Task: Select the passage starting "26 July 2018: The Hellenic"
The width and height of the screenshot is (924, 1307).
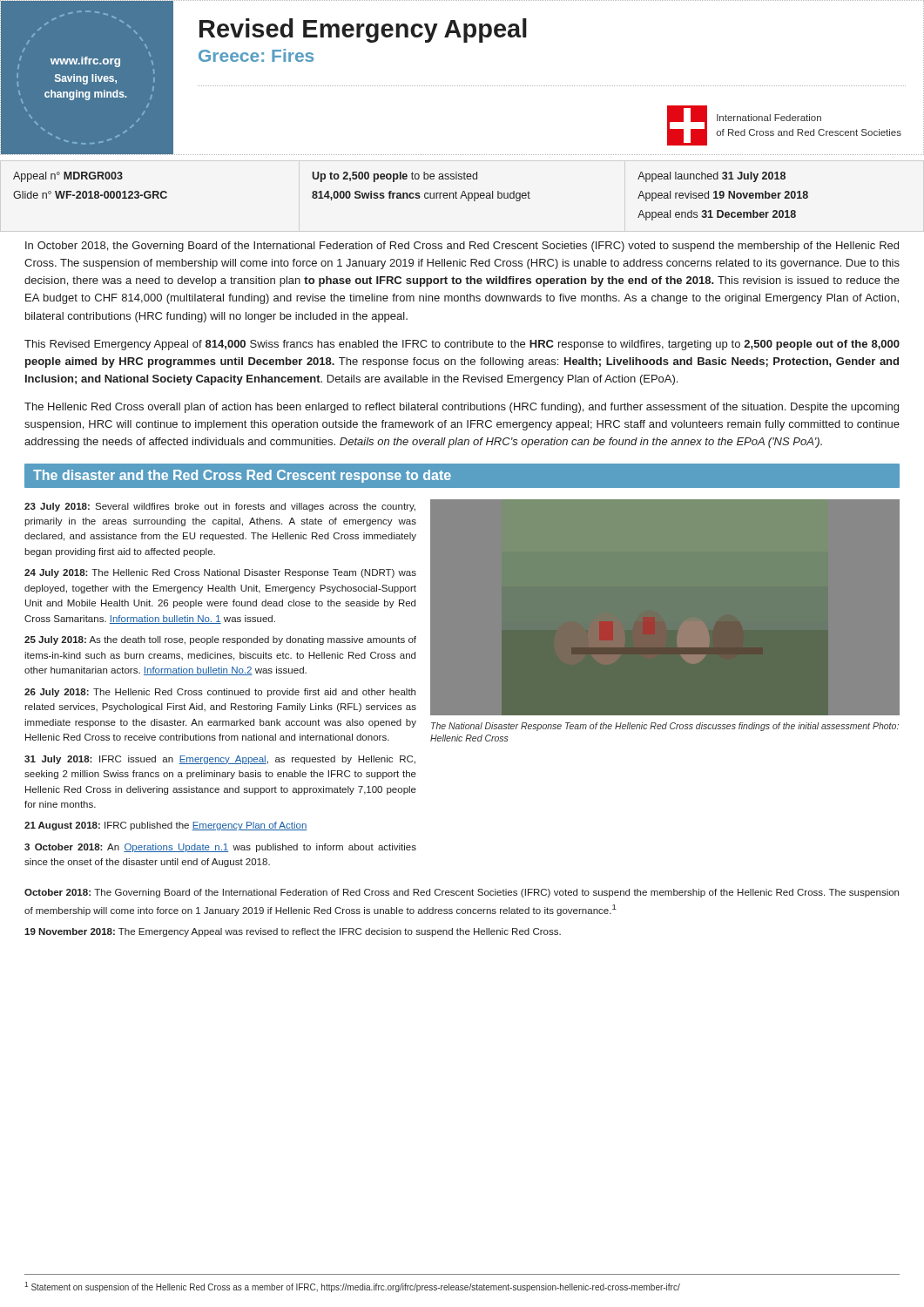Action: 220,714
